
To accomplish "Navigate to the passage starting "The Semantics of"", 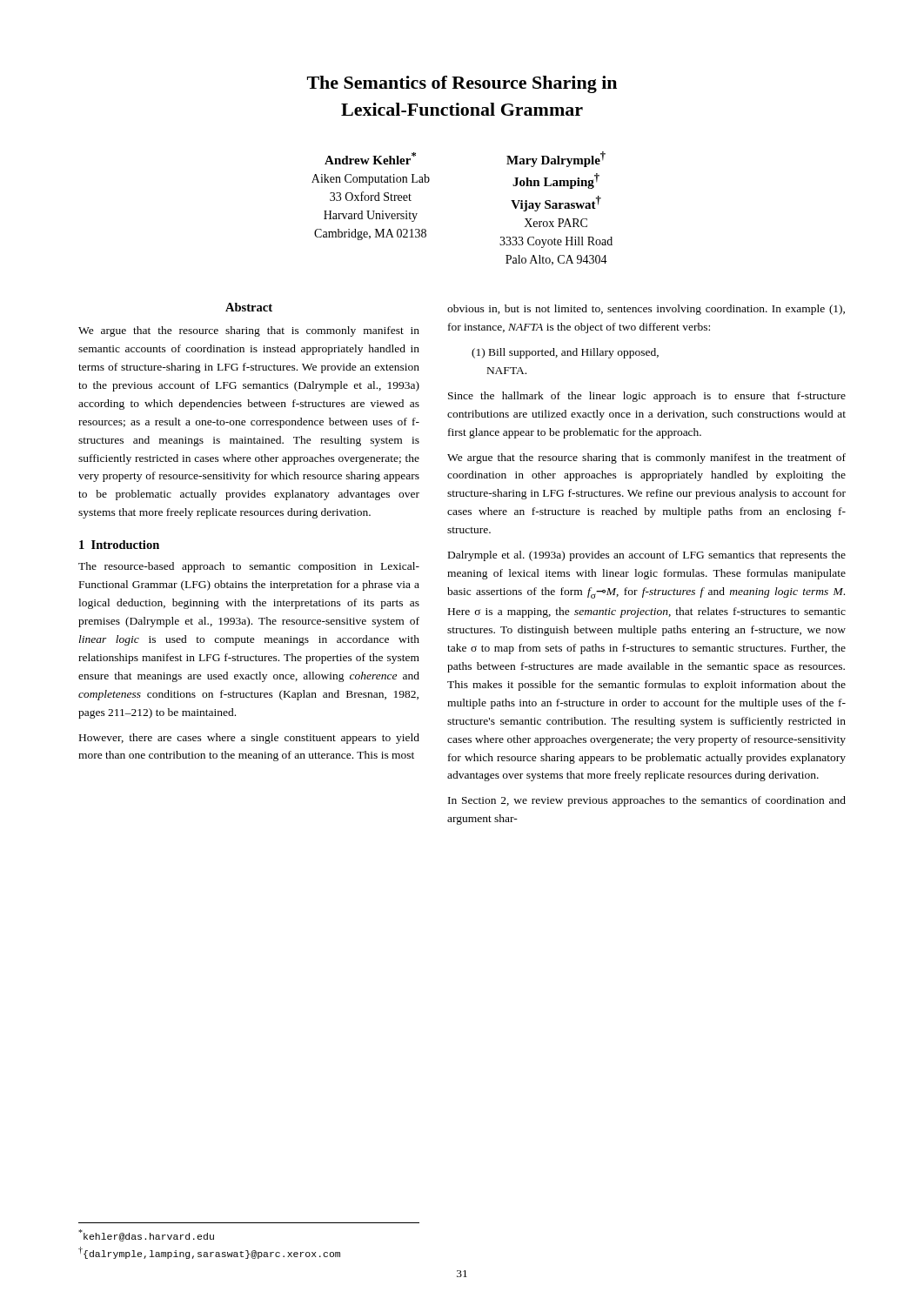I will [x=462, y=96].
